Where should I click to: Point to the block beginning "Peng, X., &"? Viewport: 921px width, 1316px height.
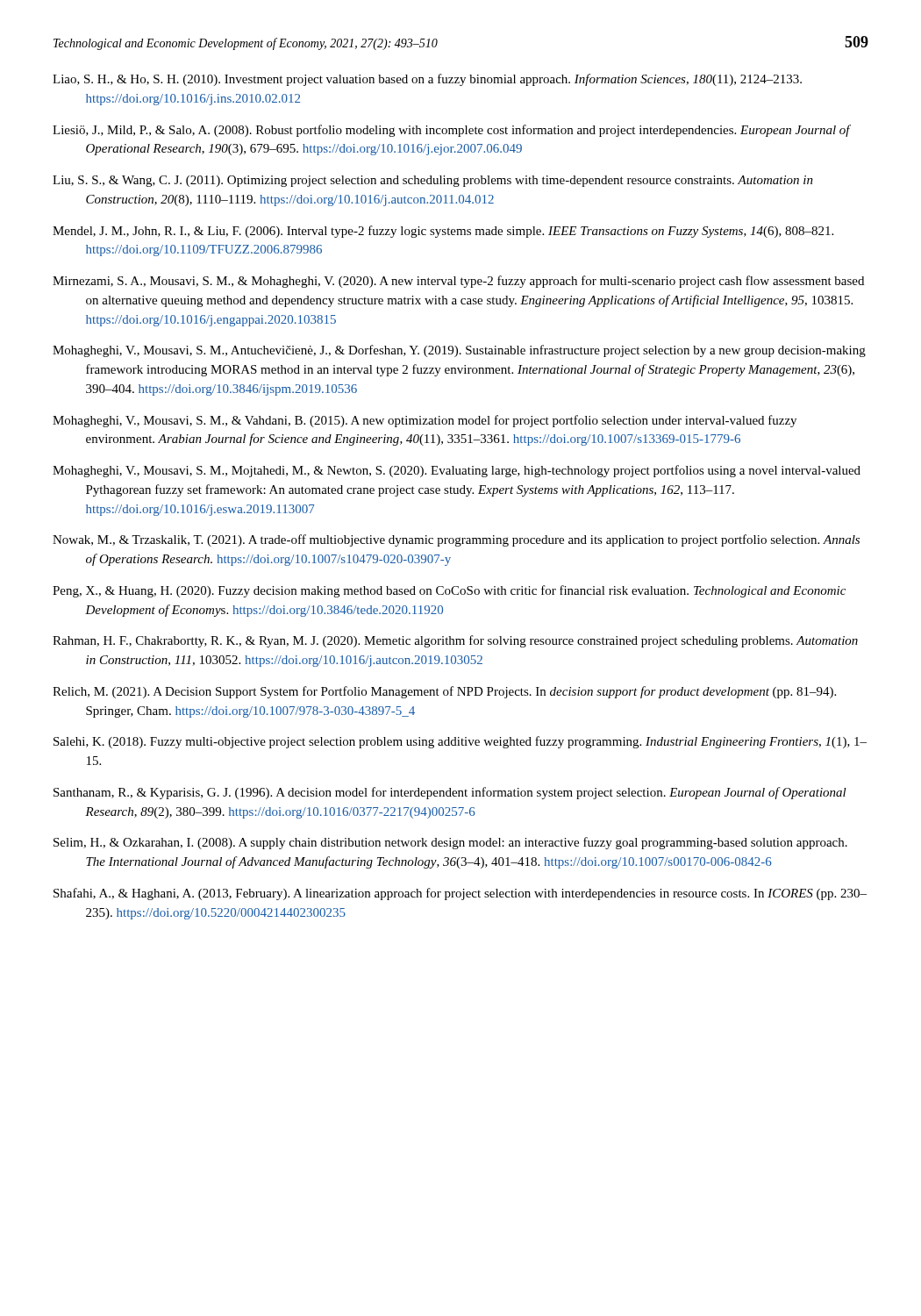point(460,600)
